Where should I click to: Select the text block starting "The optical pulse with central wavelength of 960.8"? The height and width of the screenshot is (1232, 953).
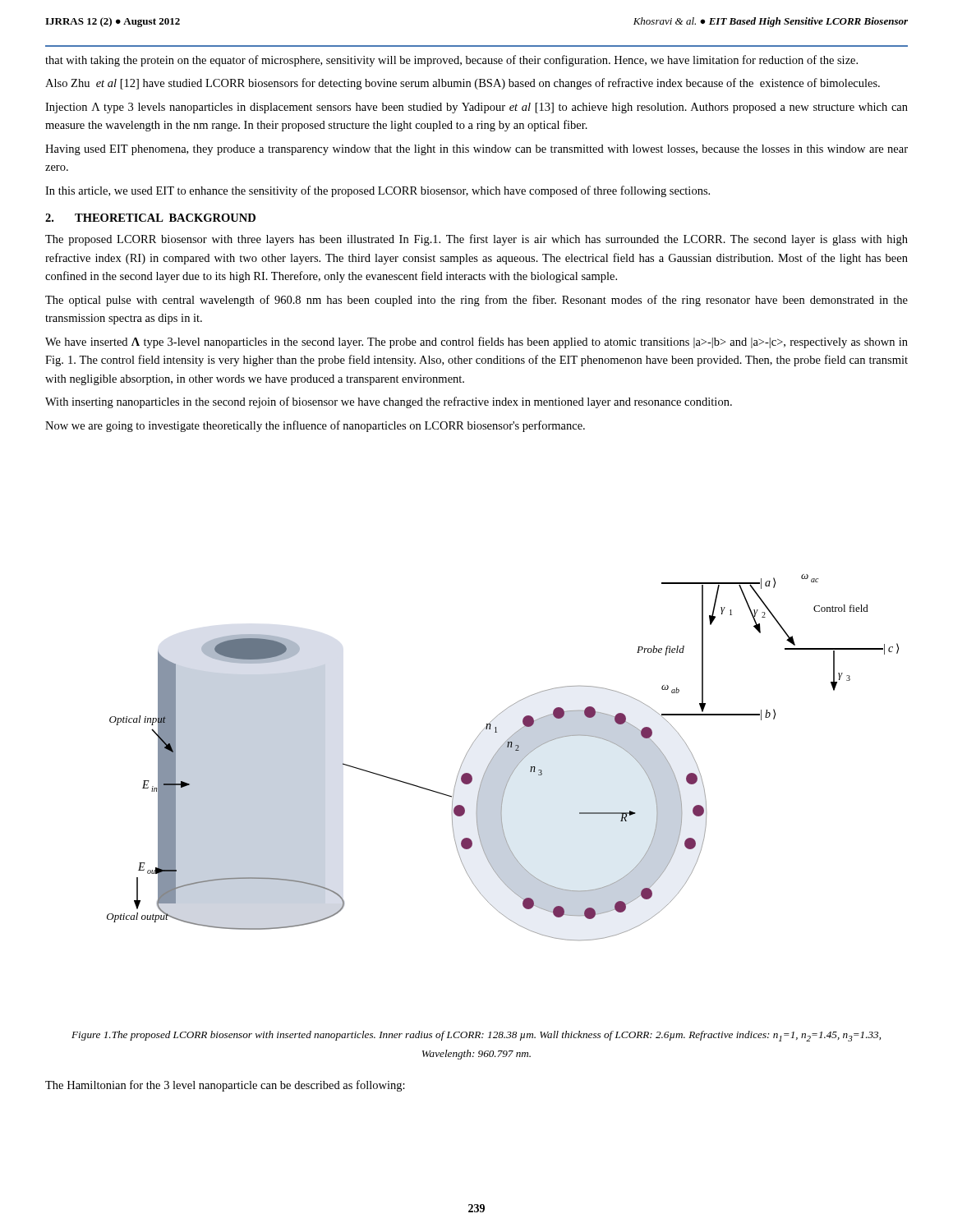click(x=476, y=309)
